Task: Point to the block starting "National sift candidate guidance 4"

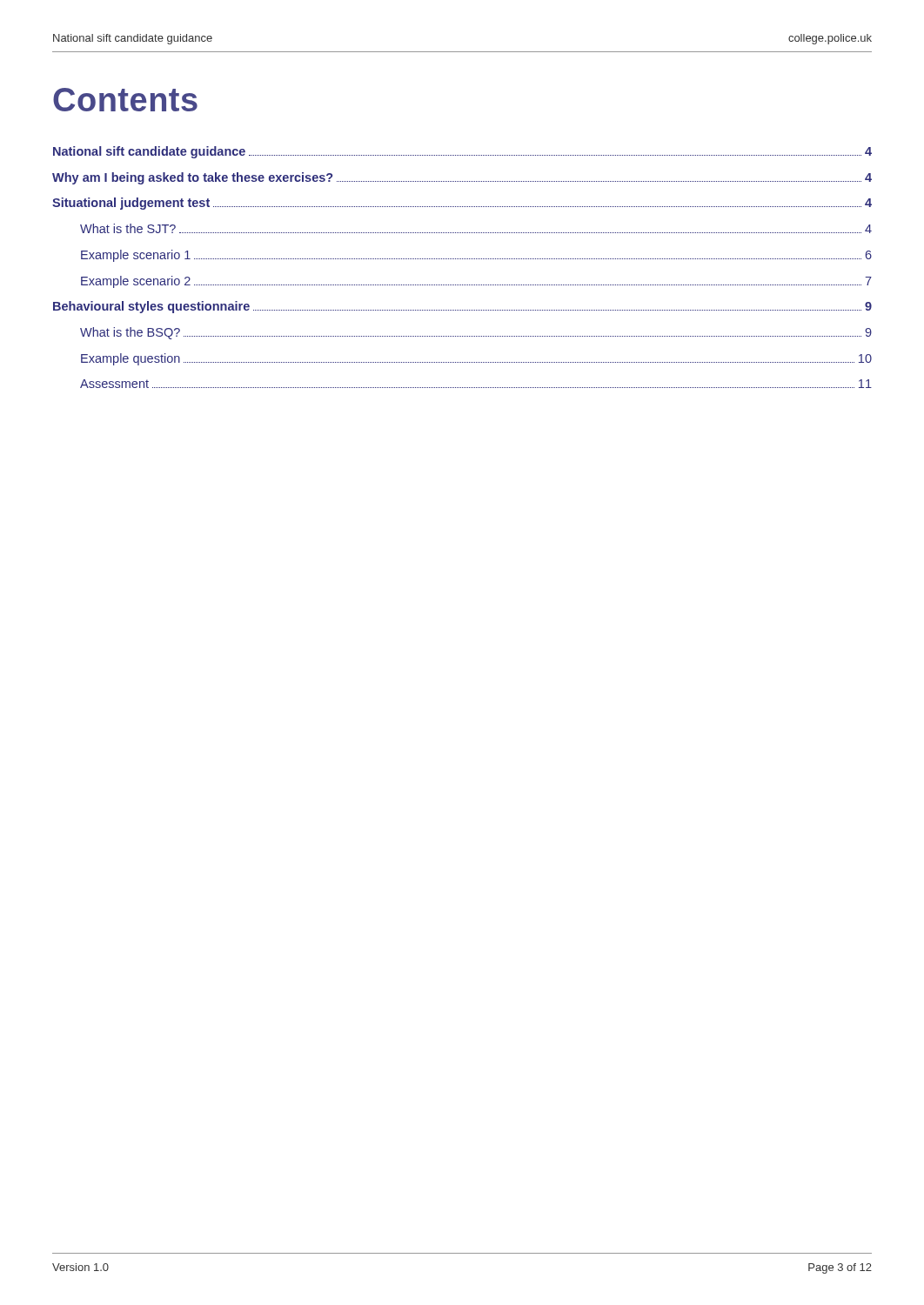Action: pos(462,152)
